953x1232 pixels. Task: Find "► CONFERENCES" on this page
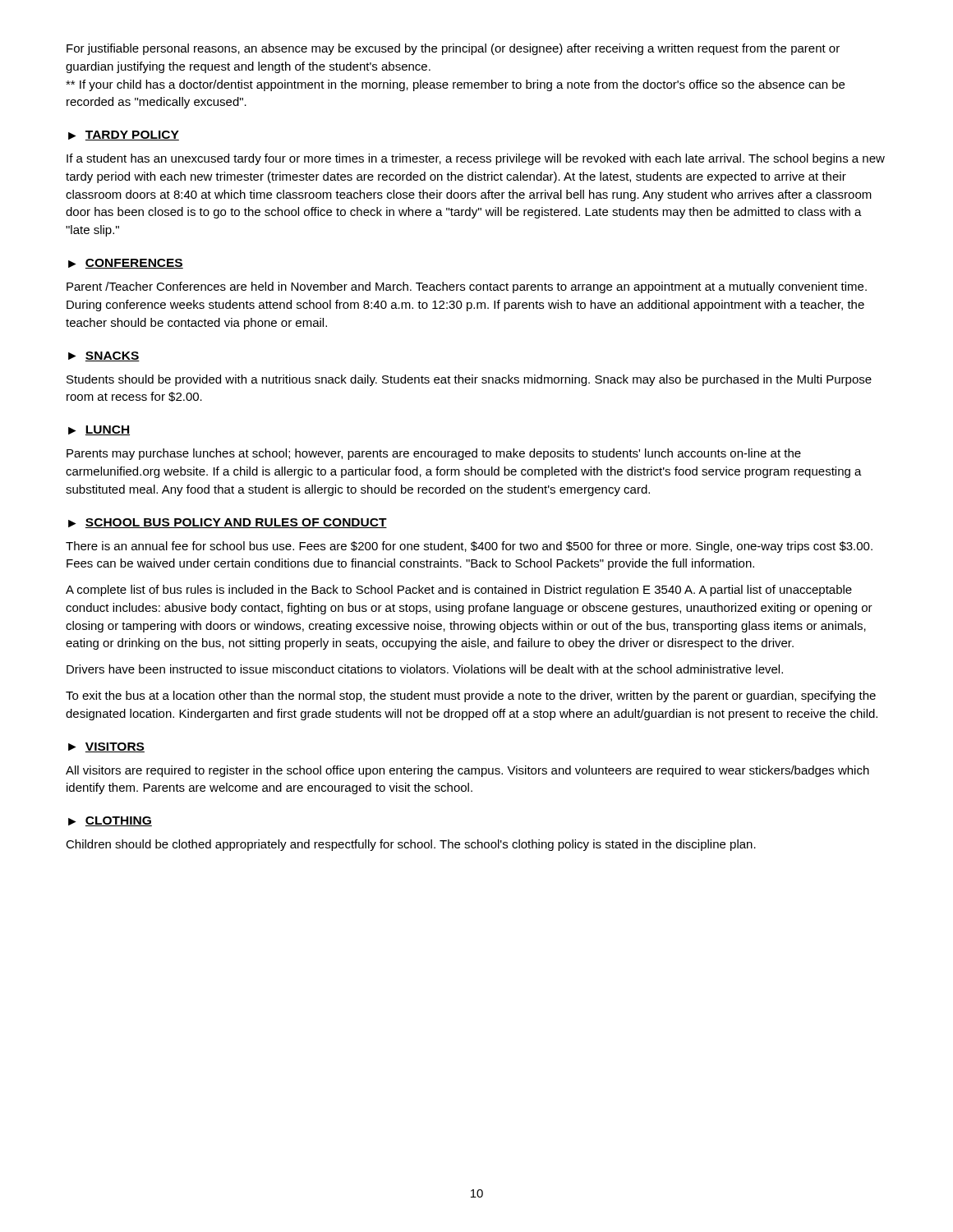point(124,263)
